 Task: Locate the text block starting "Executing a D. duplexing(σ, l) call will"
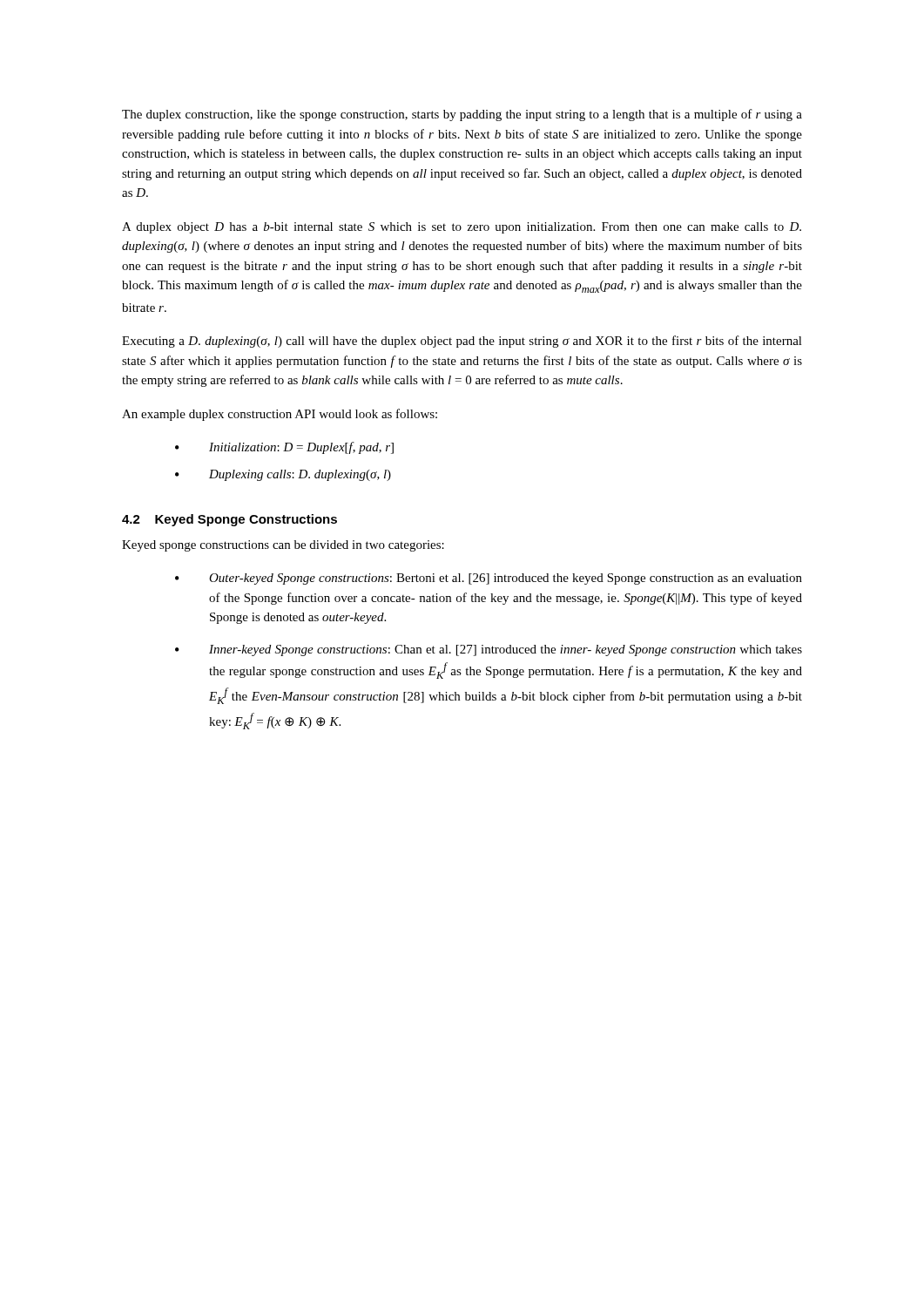click(462, 361)
